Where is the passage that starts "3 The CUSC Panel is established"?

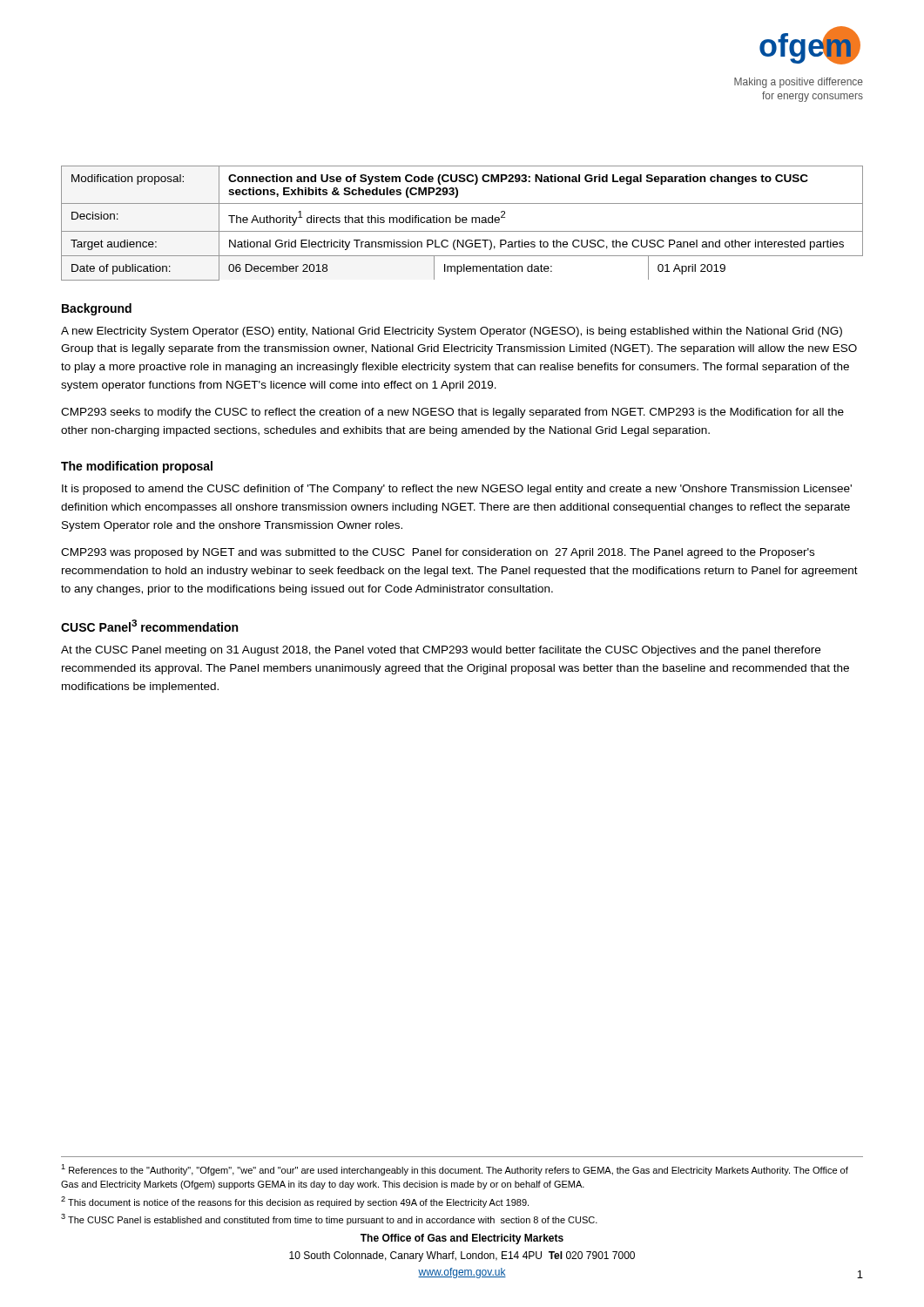pos(329,1218)
